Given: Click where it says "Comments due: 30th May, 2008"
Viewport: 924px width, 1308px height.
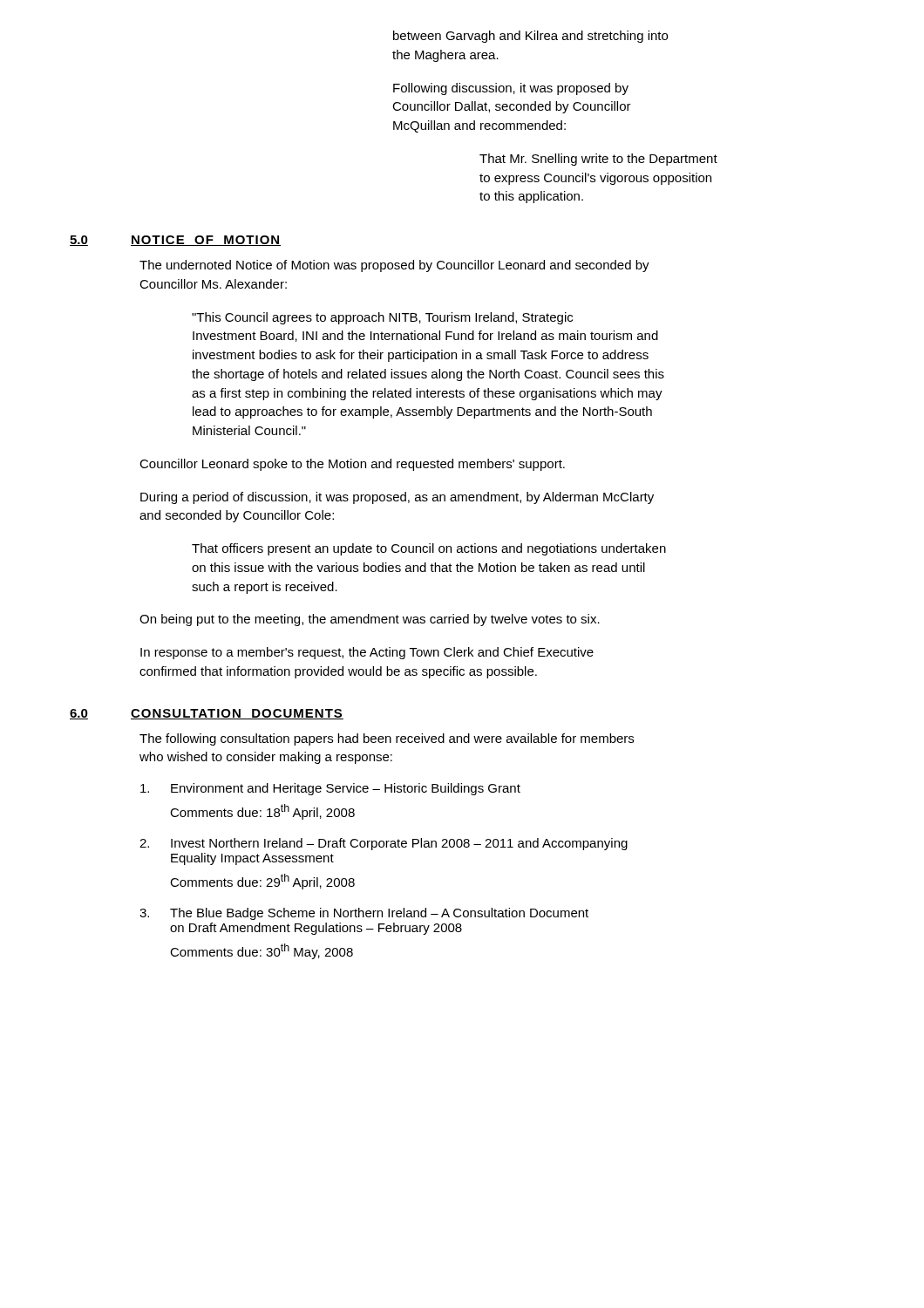Looking at the screenshot, I should click(262, 950).
